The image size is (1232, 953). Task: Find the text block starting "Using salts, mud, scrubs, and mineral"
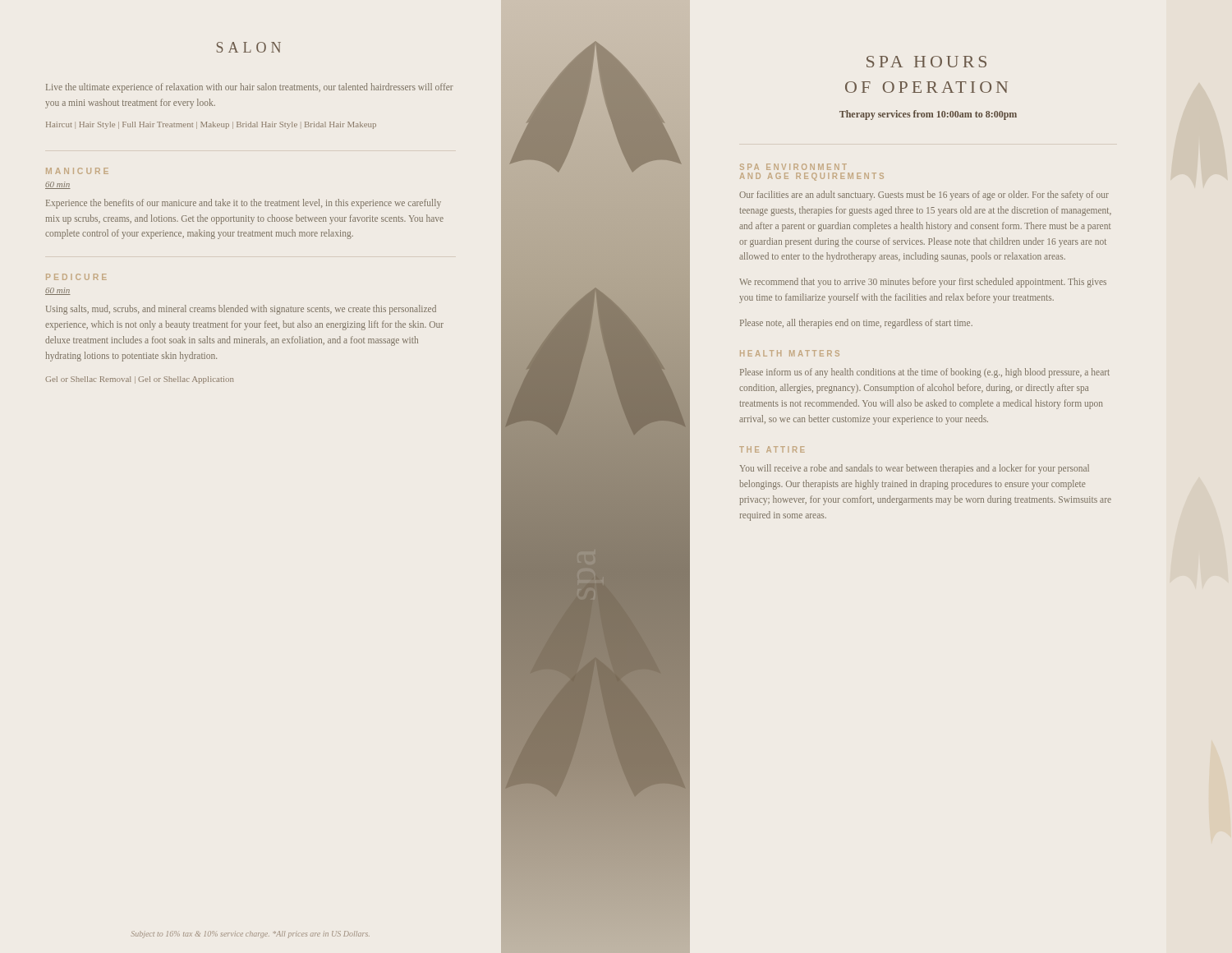click(x=244, y=333)
